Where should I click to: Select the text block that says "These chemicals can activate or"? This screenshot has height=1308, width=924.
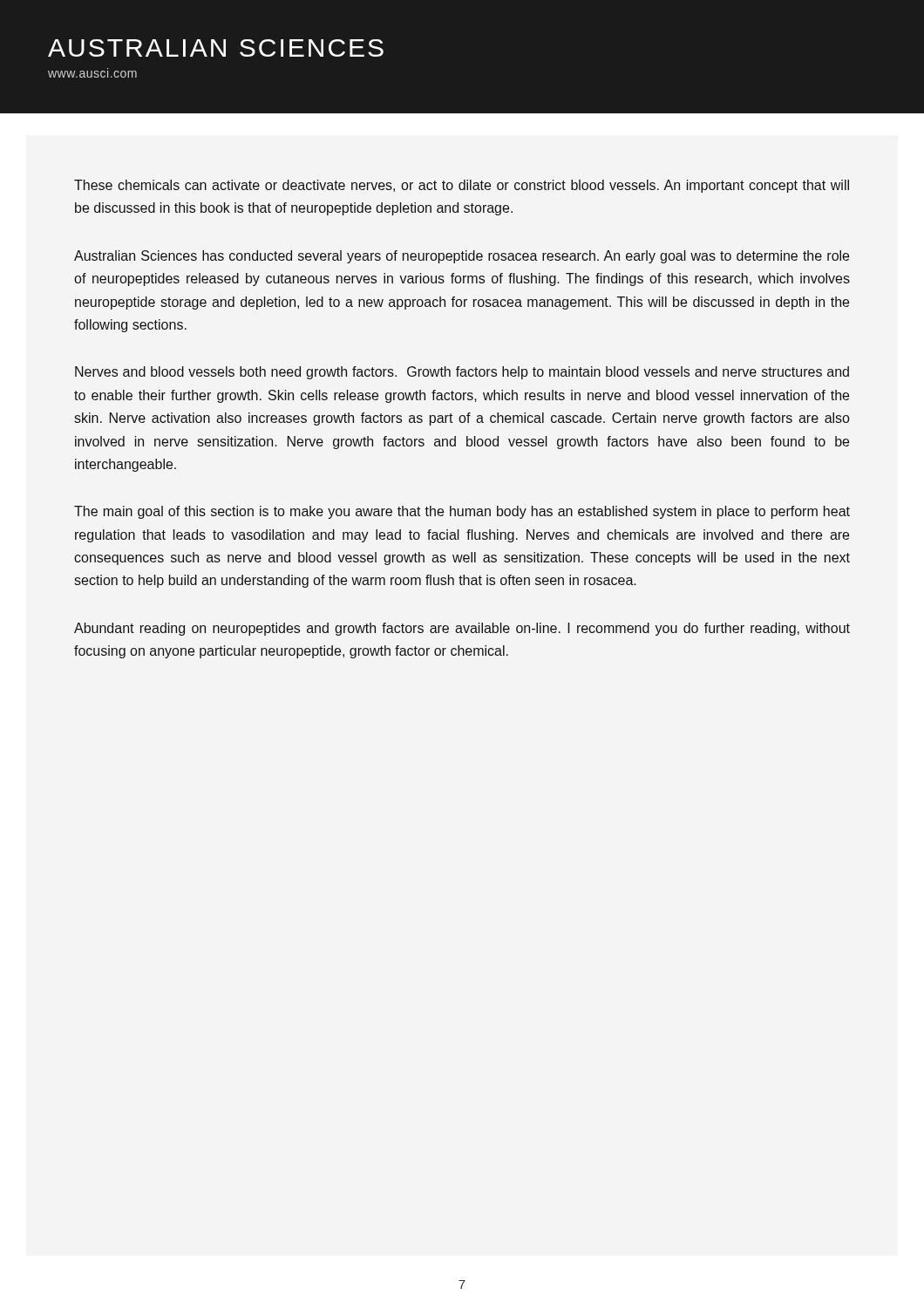462,197
